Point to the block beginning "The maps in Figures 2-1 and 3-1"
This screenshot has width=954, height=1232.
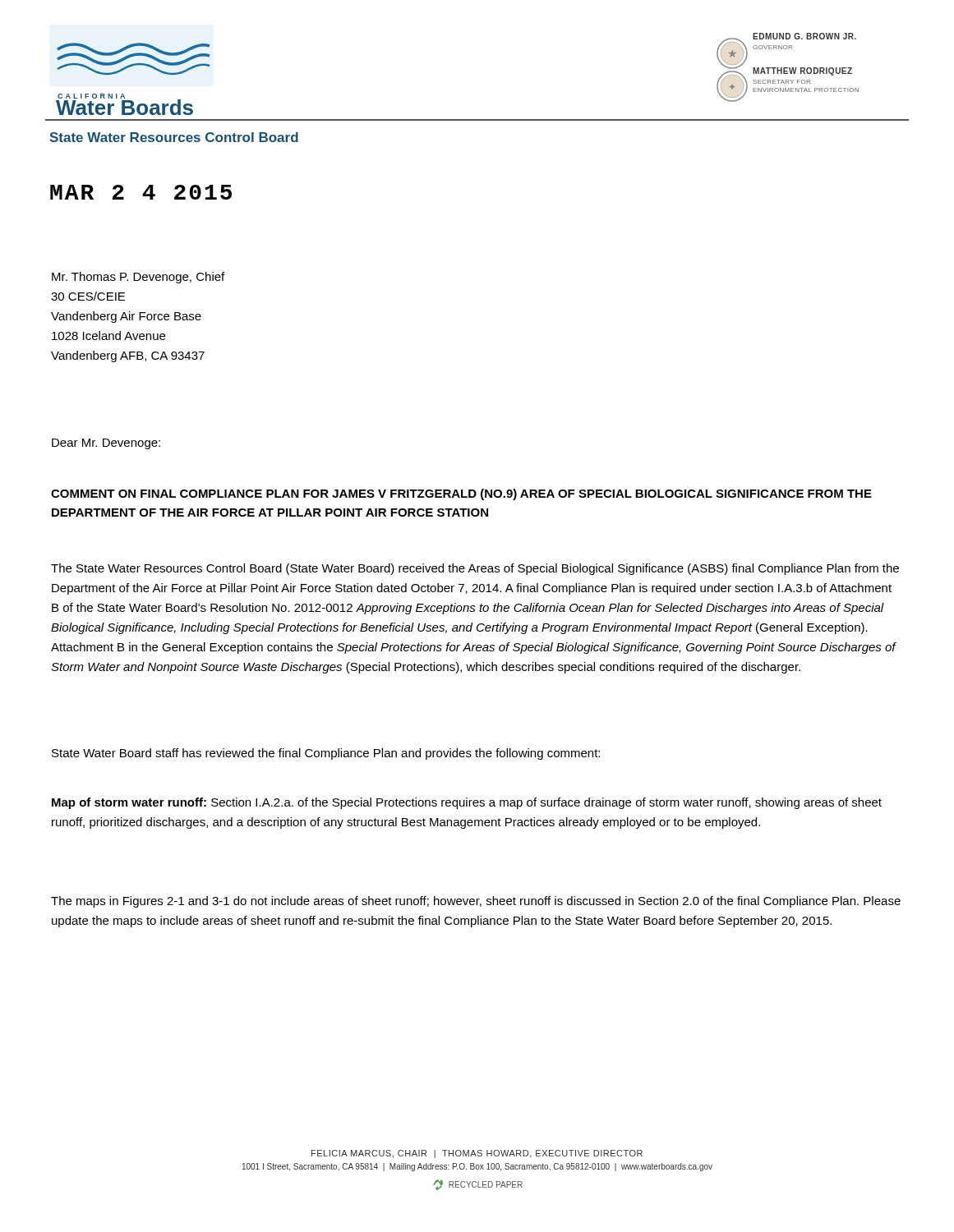pyautogui.click(x=476, y=910)
